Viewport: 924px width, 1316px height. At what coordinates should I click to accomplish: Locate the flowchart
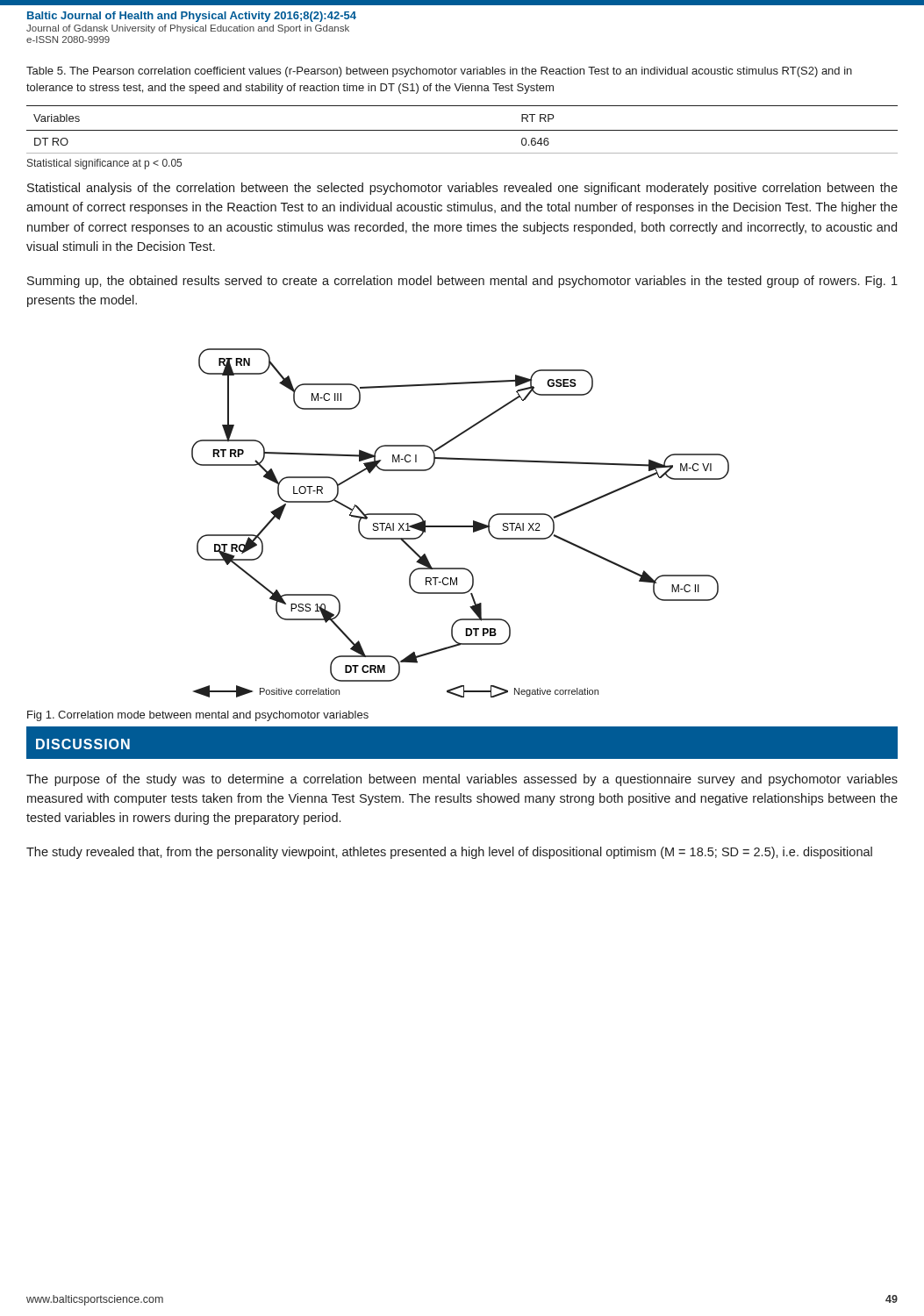tap(462, 514)
